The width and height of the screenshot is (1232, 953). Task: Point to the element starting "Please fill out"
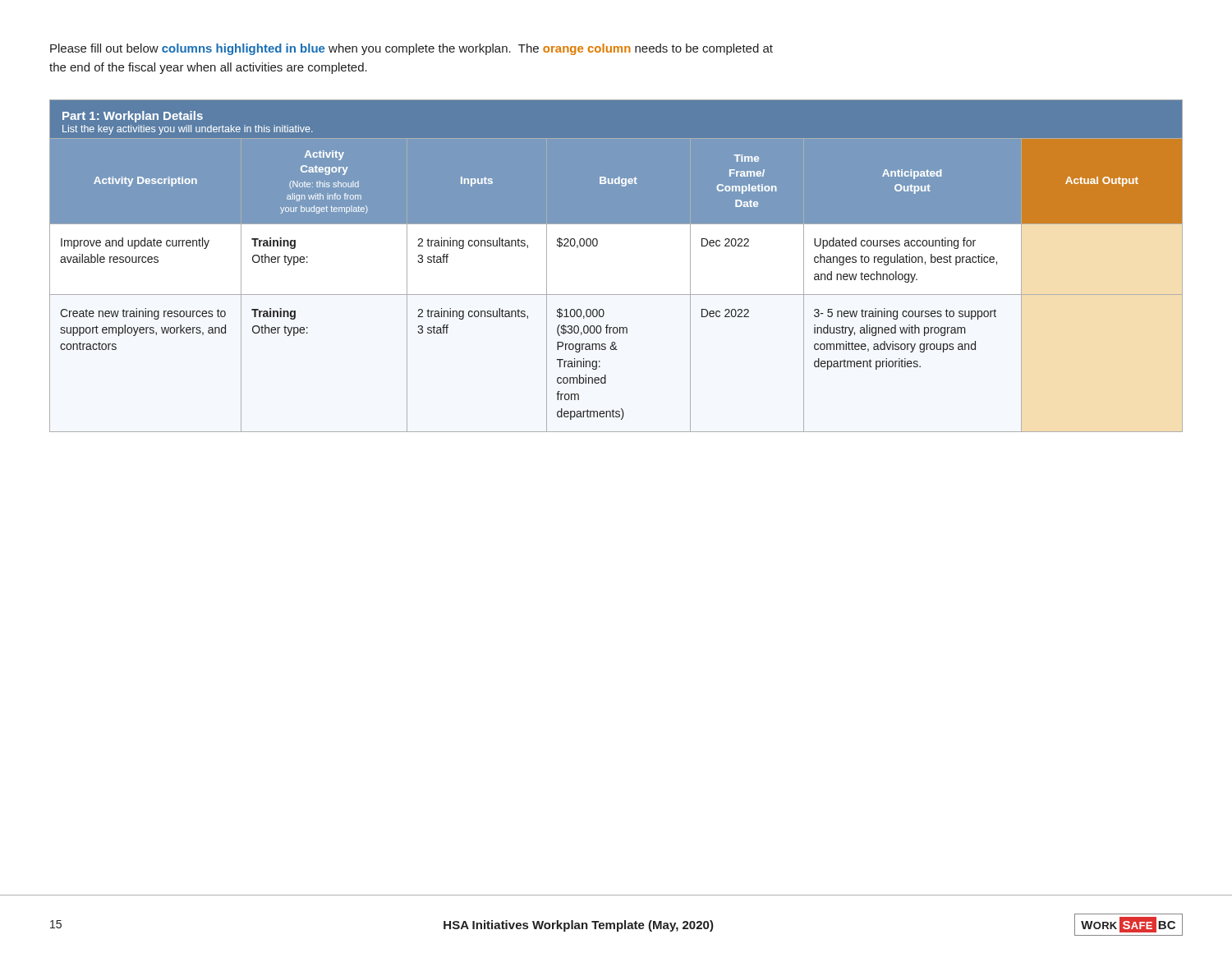pos(411,57)
